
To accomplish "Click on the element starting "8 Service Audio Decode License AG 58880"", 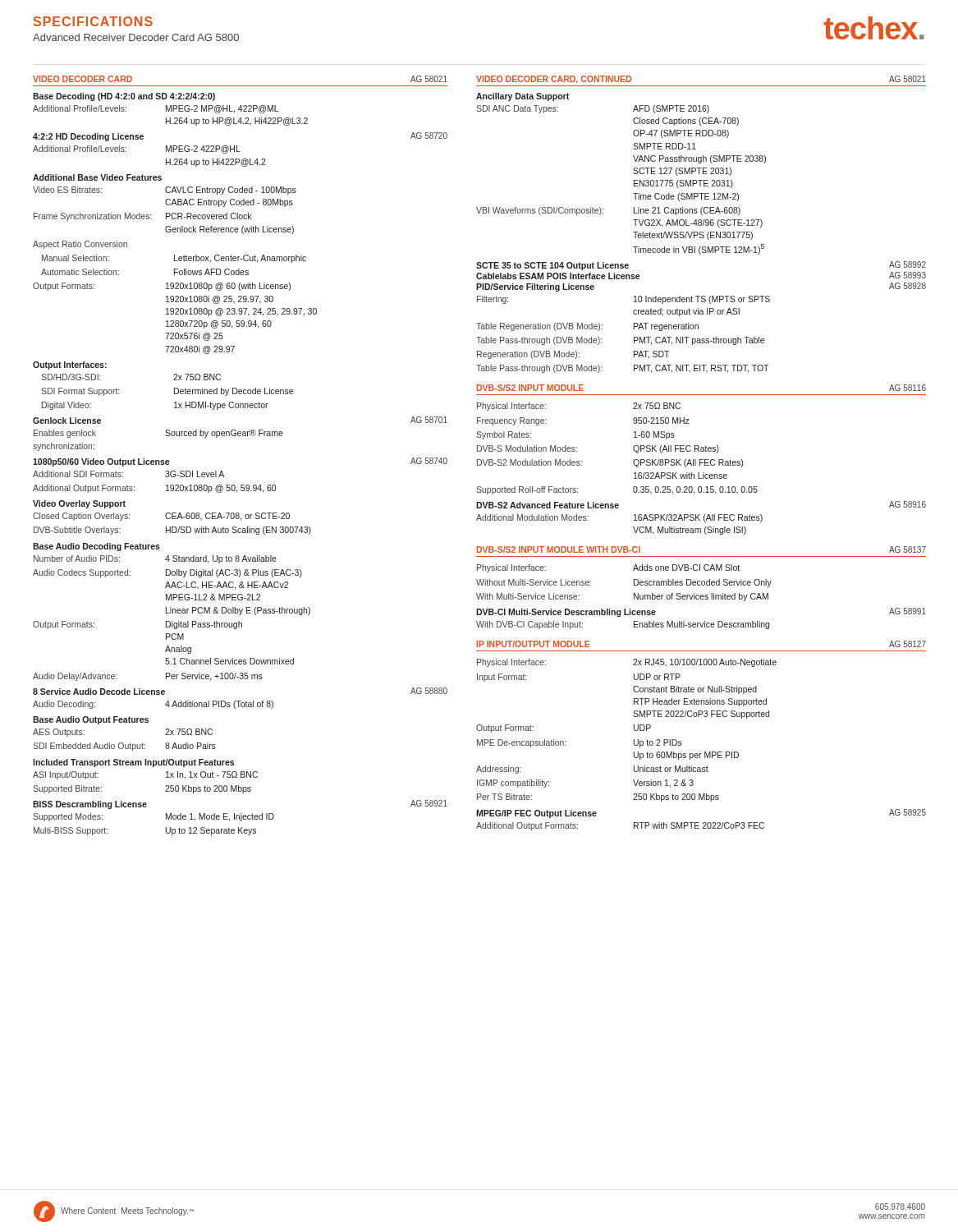I will pos(240,698).
